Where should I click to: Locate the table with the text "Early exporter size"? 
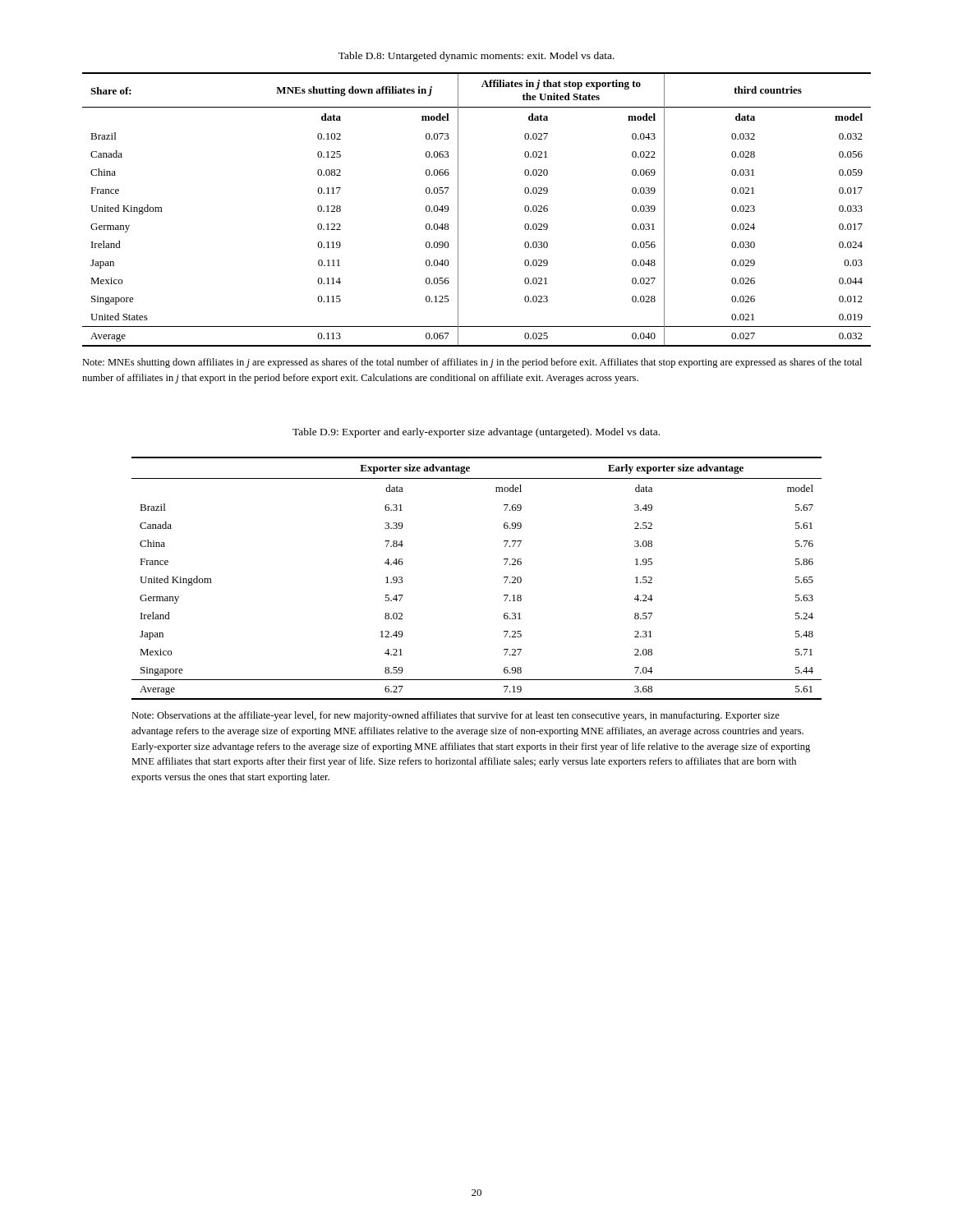pyautogui.click(x=476, y=578)
